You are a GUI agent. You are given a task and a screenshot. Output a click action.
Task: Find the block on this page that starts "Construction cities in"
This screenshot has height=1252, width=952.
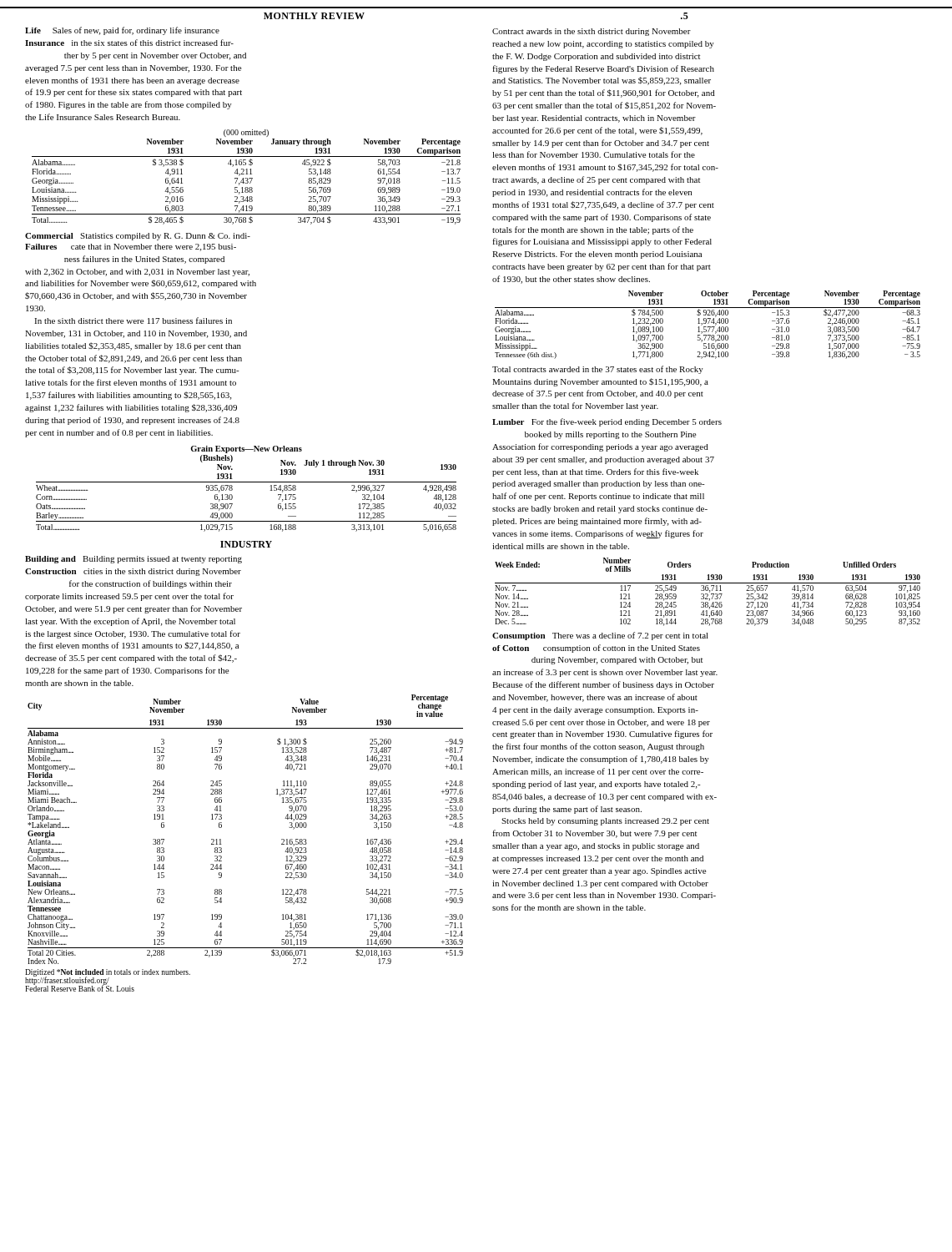point(134,627)
